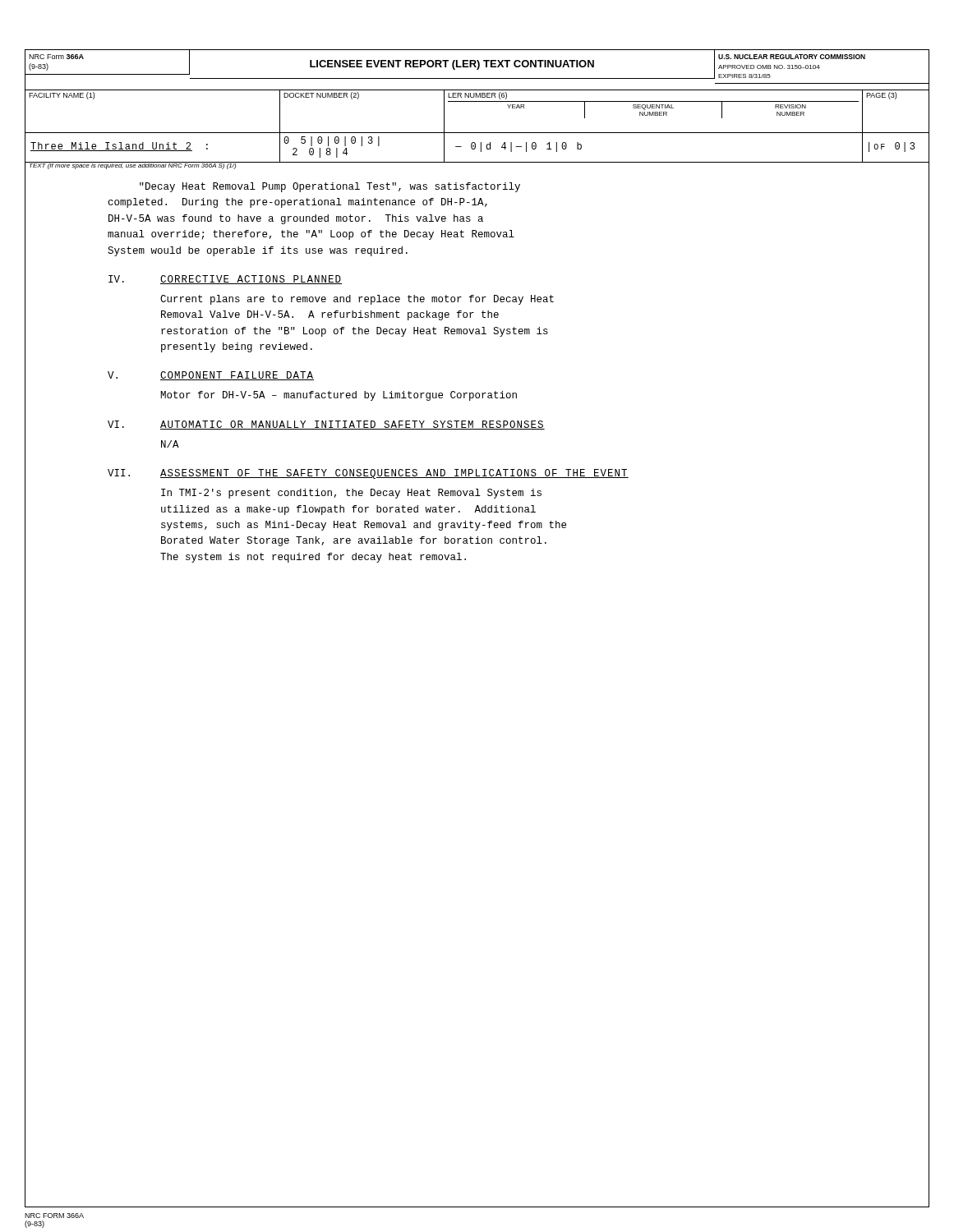
Task: Find the table that mentions "Three Mile Island Unit 2"
Action: [477, 147]
